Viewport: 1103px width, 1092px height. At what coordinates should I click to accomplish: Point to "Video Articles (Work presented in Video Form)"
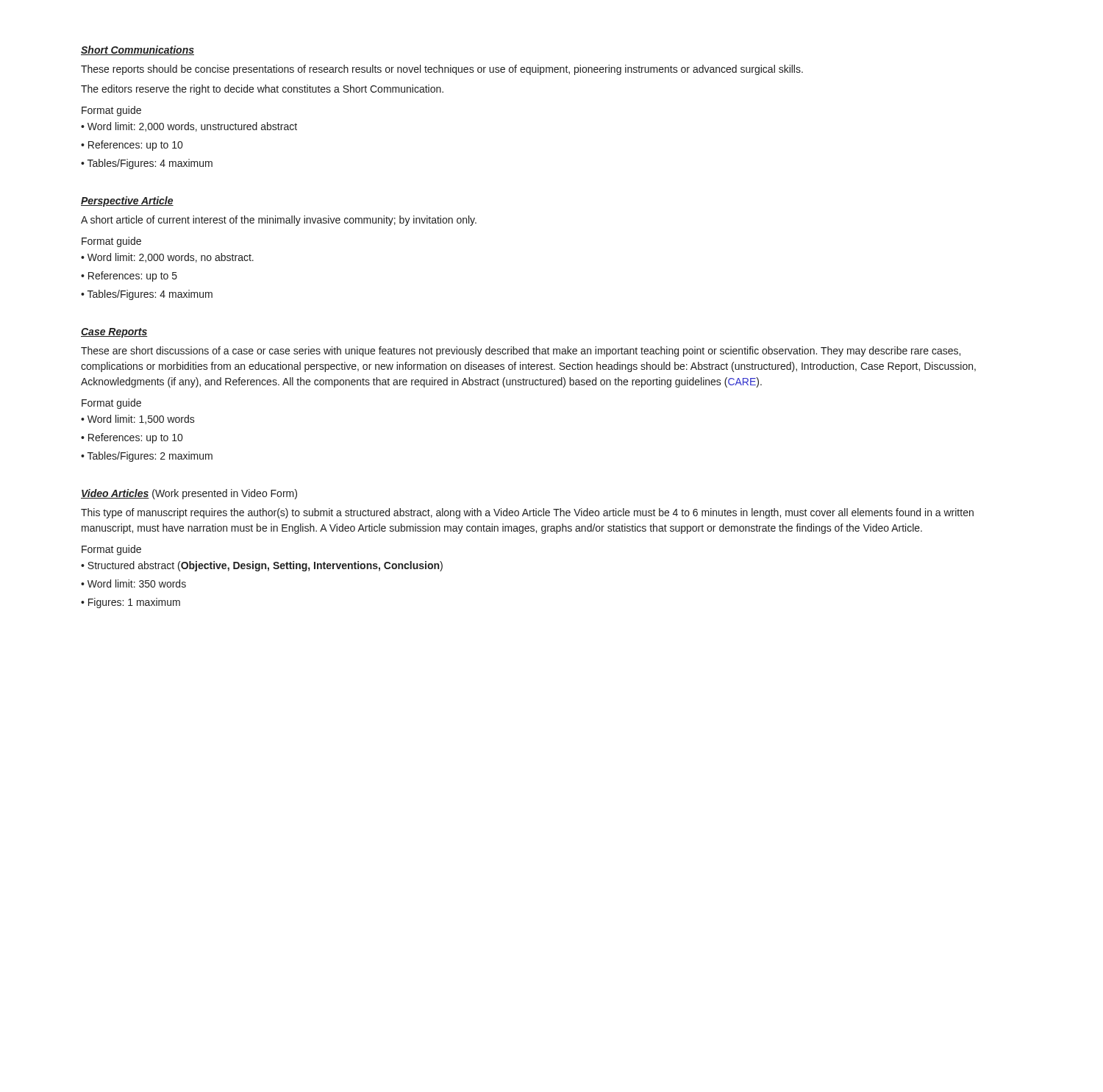pyautogui.click(x=189, y=493)
